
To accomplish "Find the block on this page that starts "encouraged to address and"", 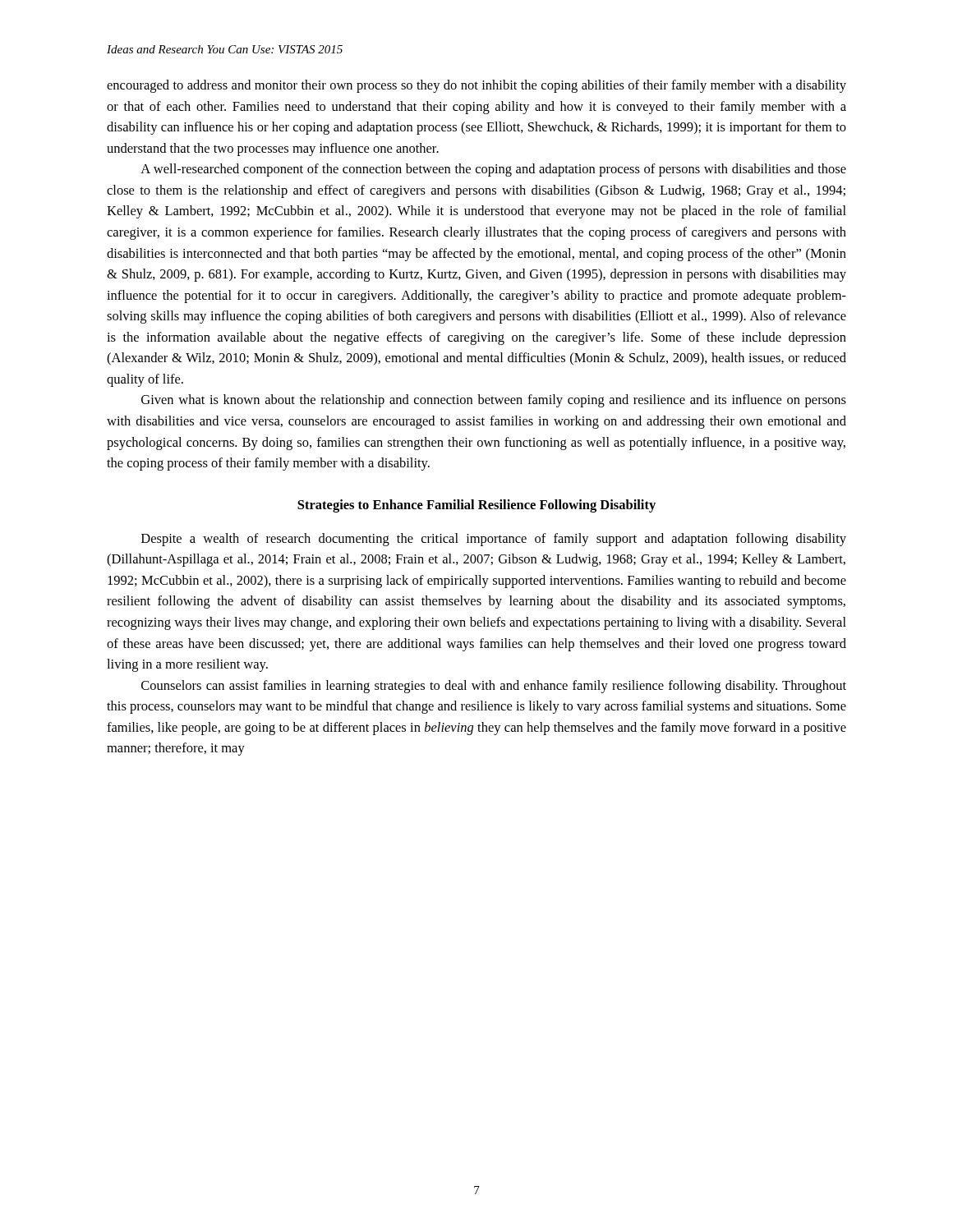I will pyautogui.click(x=476, y=117).
